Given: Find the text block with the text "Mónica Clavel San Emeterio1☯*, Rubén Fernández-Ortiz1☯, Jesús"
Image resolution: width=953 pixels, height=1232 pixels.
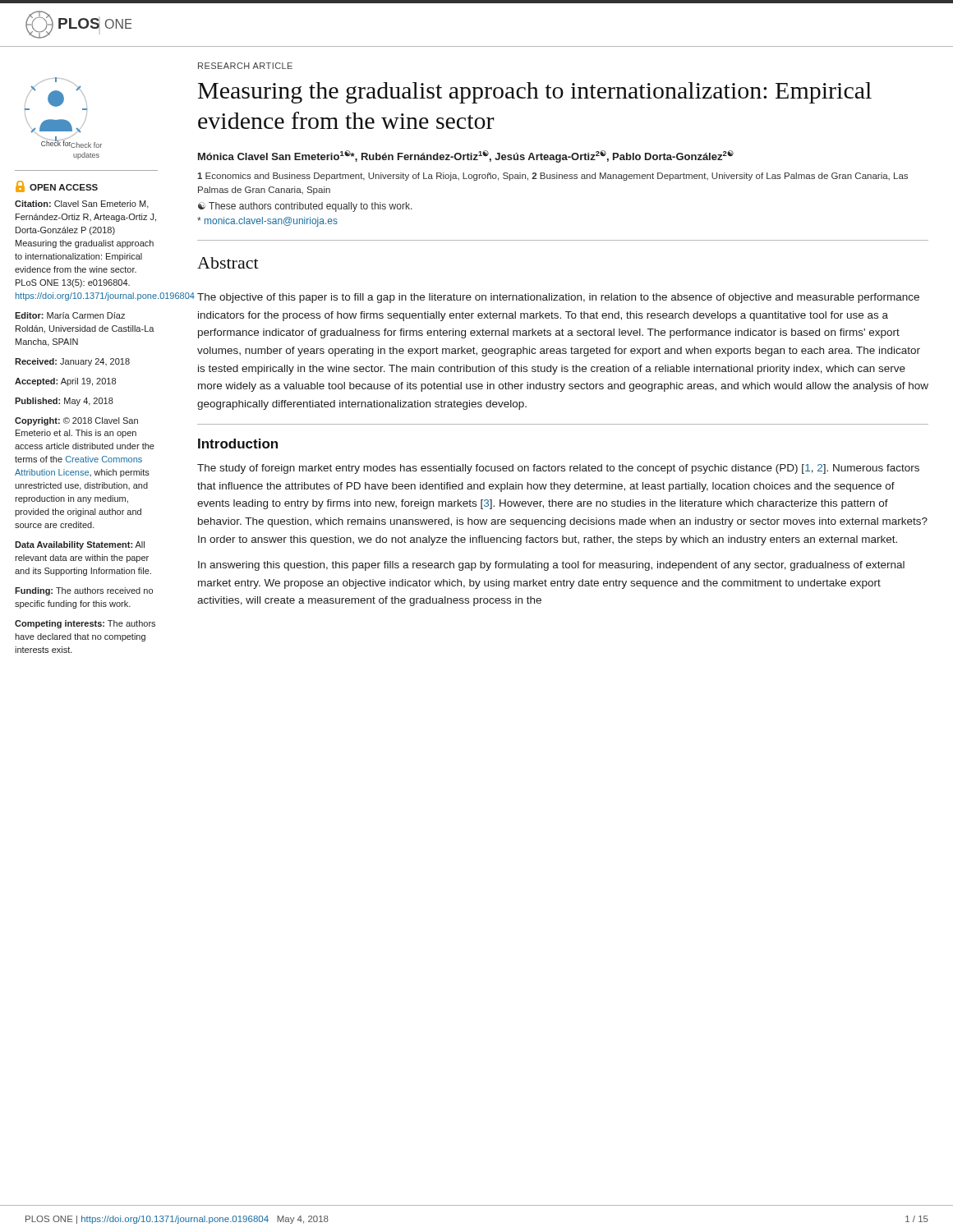Looking at the screenshot, I should (465, 156).
